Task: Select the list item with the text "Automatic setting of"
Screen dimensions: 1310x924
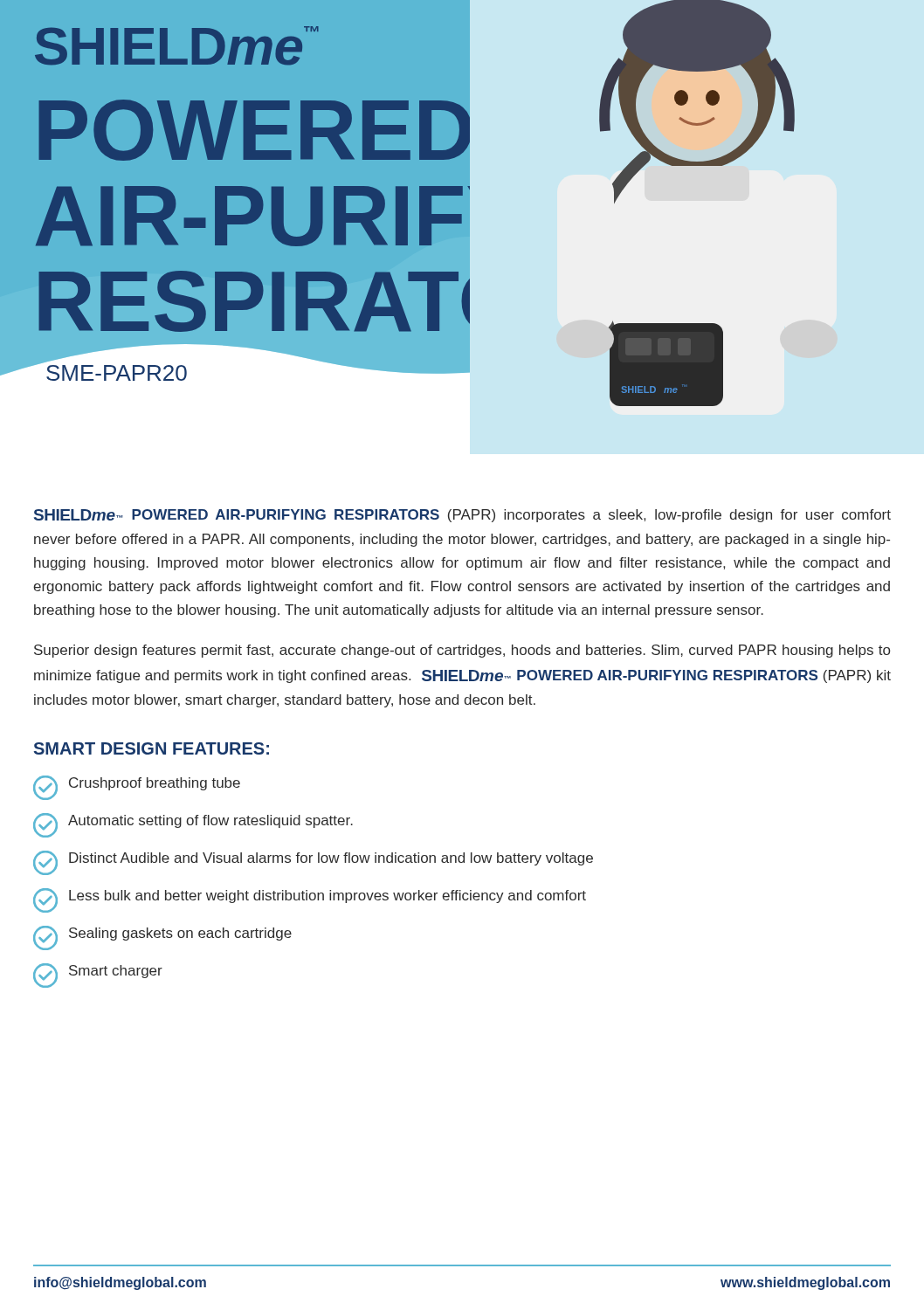Action: [193, 825]
